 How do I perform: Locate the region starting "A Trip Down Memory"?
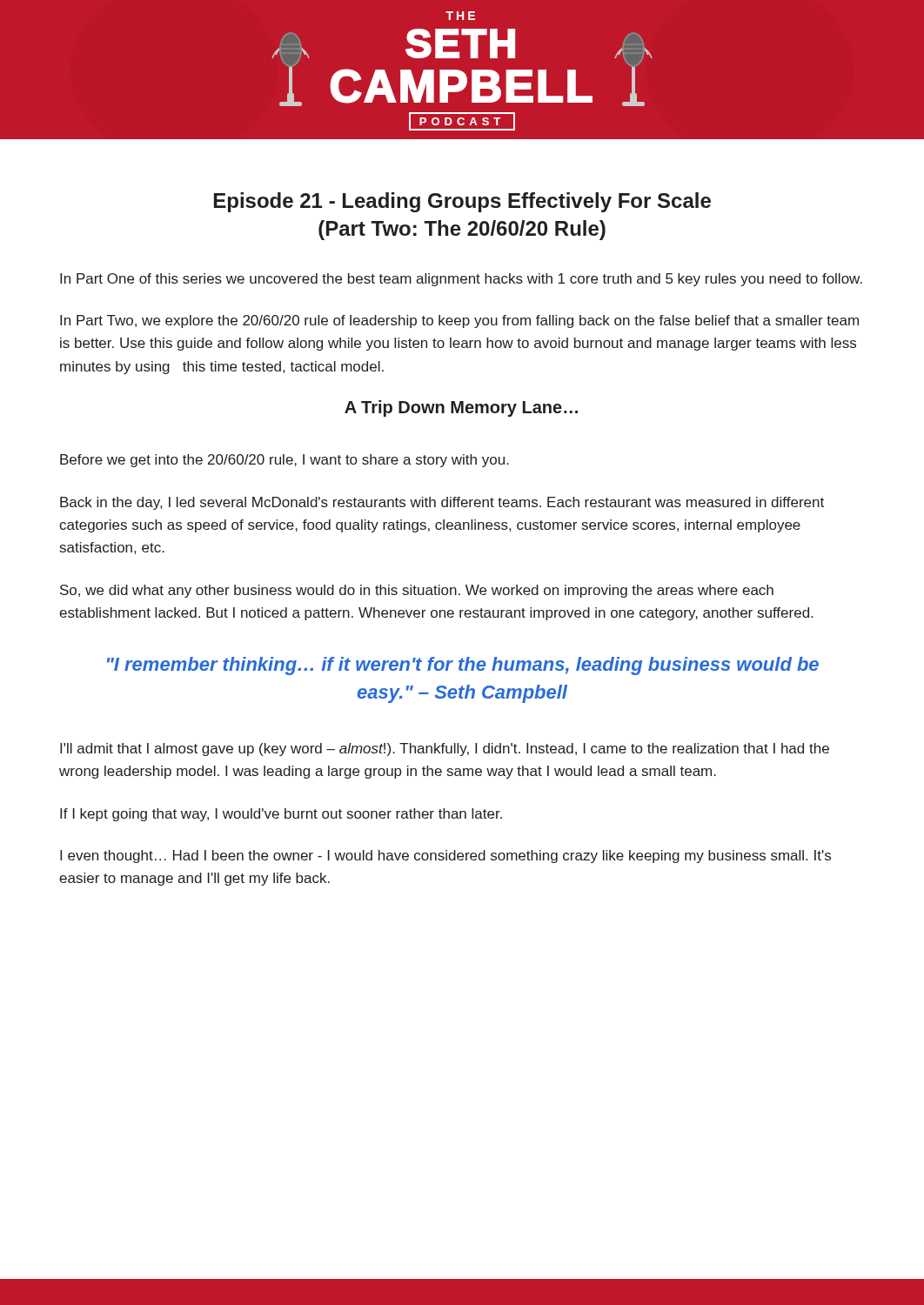click(462, 407)
